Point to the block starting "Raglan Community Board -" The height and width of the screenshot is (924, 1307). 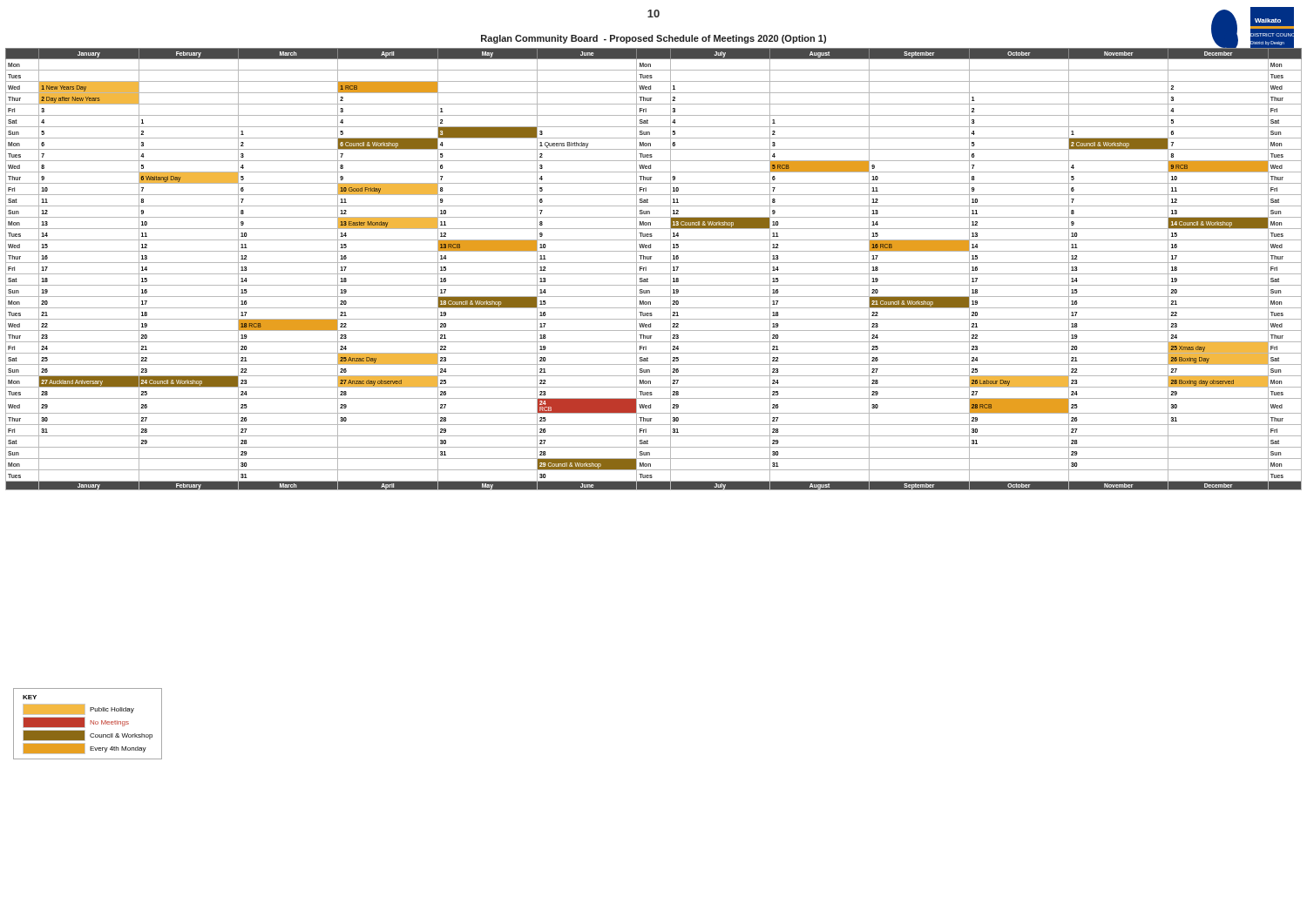click(654, 38)
